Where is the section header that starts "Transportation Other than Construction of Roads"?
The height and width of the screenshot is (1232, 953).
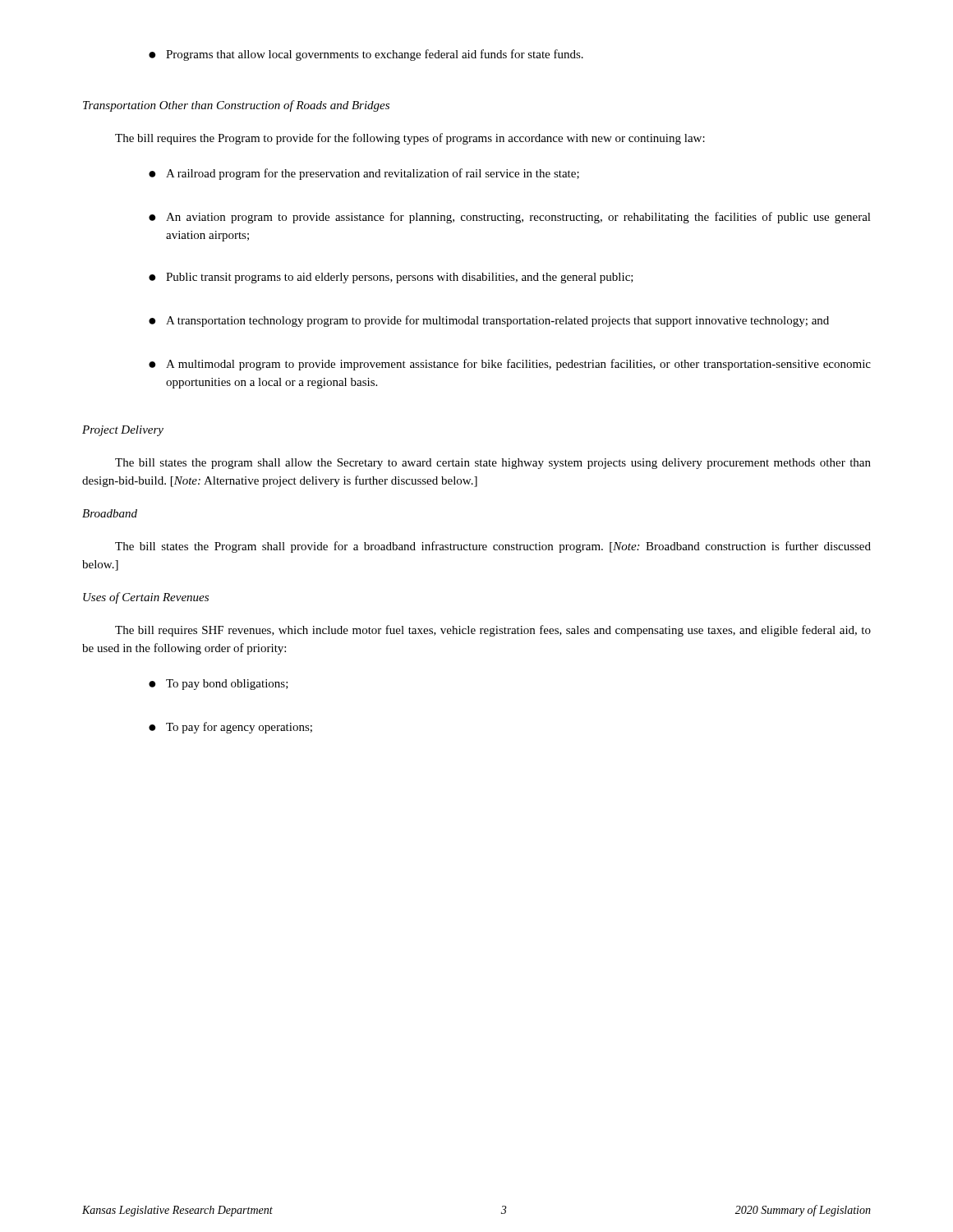click(236, 105)
